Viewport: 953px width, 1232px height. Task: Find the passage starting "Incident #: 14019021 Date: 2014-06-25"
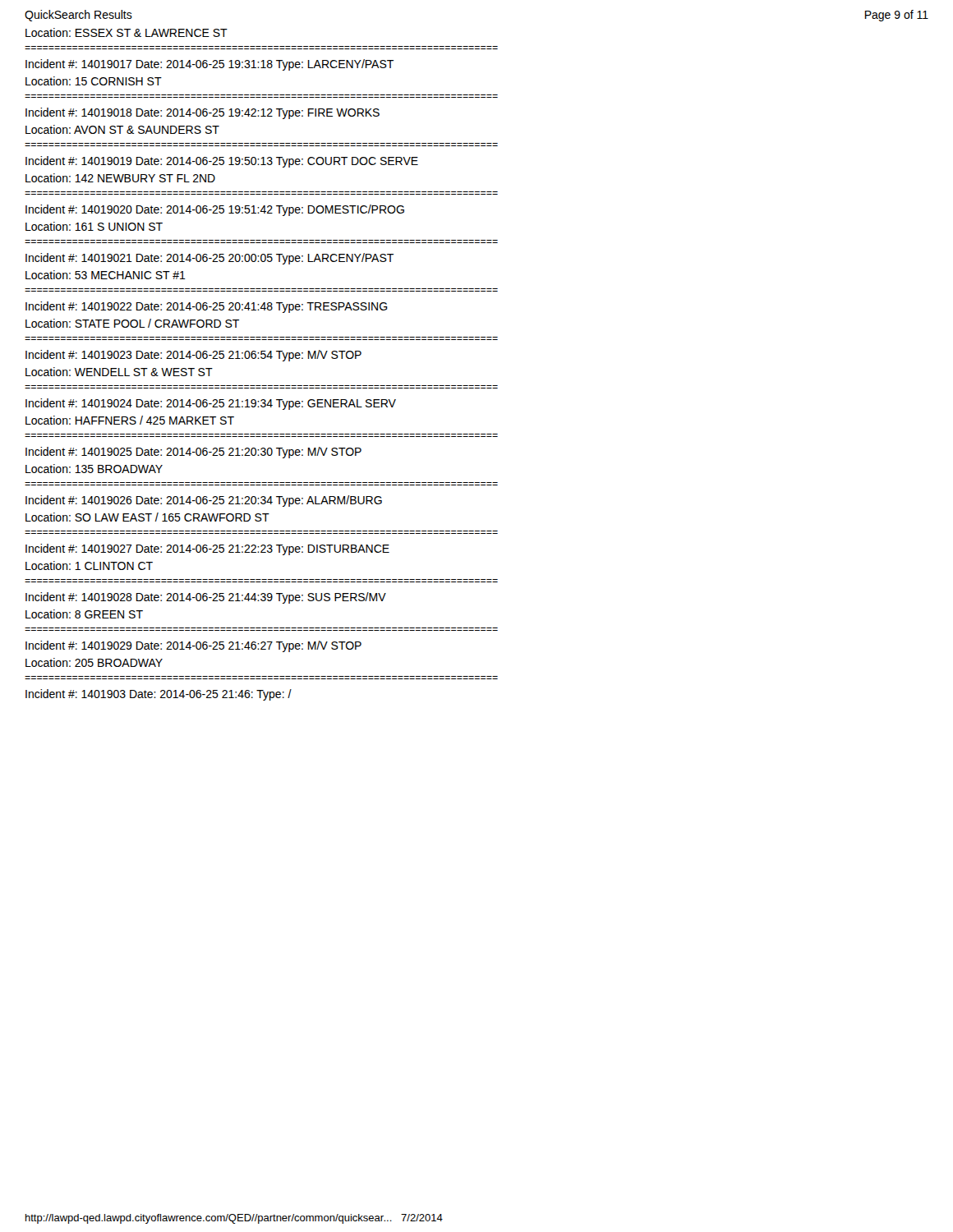[x=209, y=259]
